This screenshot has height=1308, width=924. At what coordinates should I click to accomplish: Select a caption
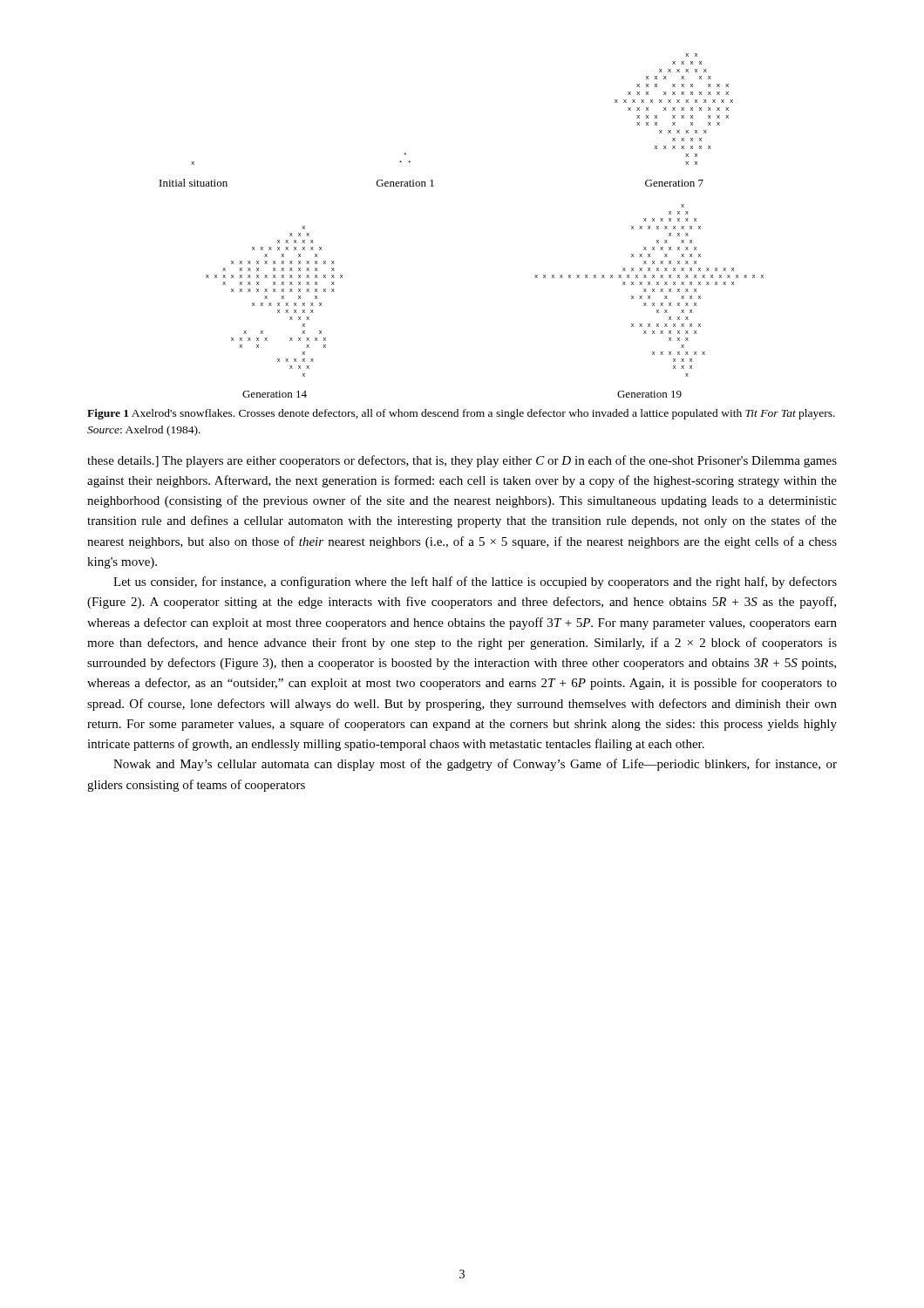(461, 421)
